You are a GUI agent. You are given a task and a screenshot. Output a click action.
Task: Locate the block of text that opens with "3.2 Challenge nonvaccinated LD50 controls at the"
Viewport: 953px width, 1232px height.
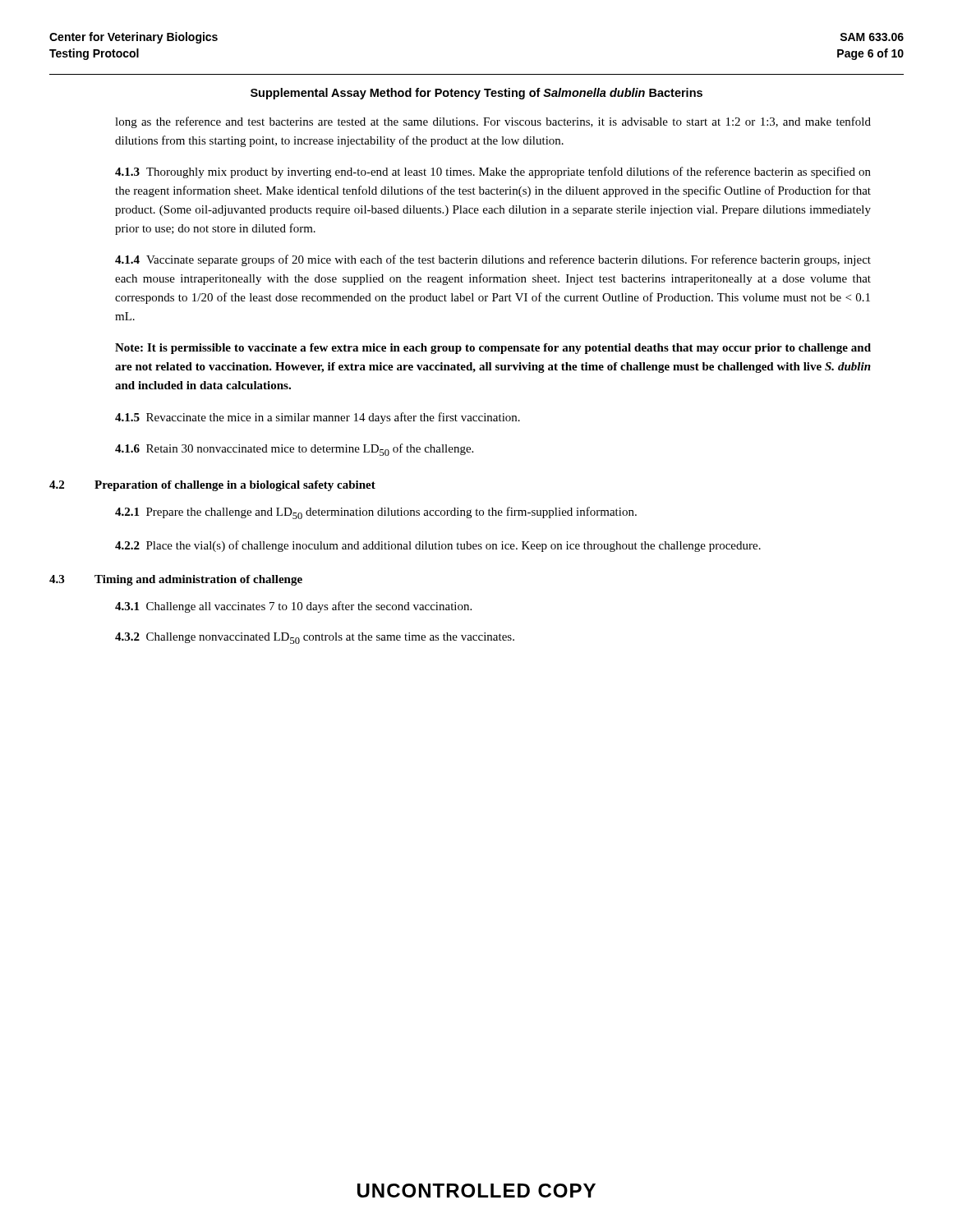click(315, 638)
